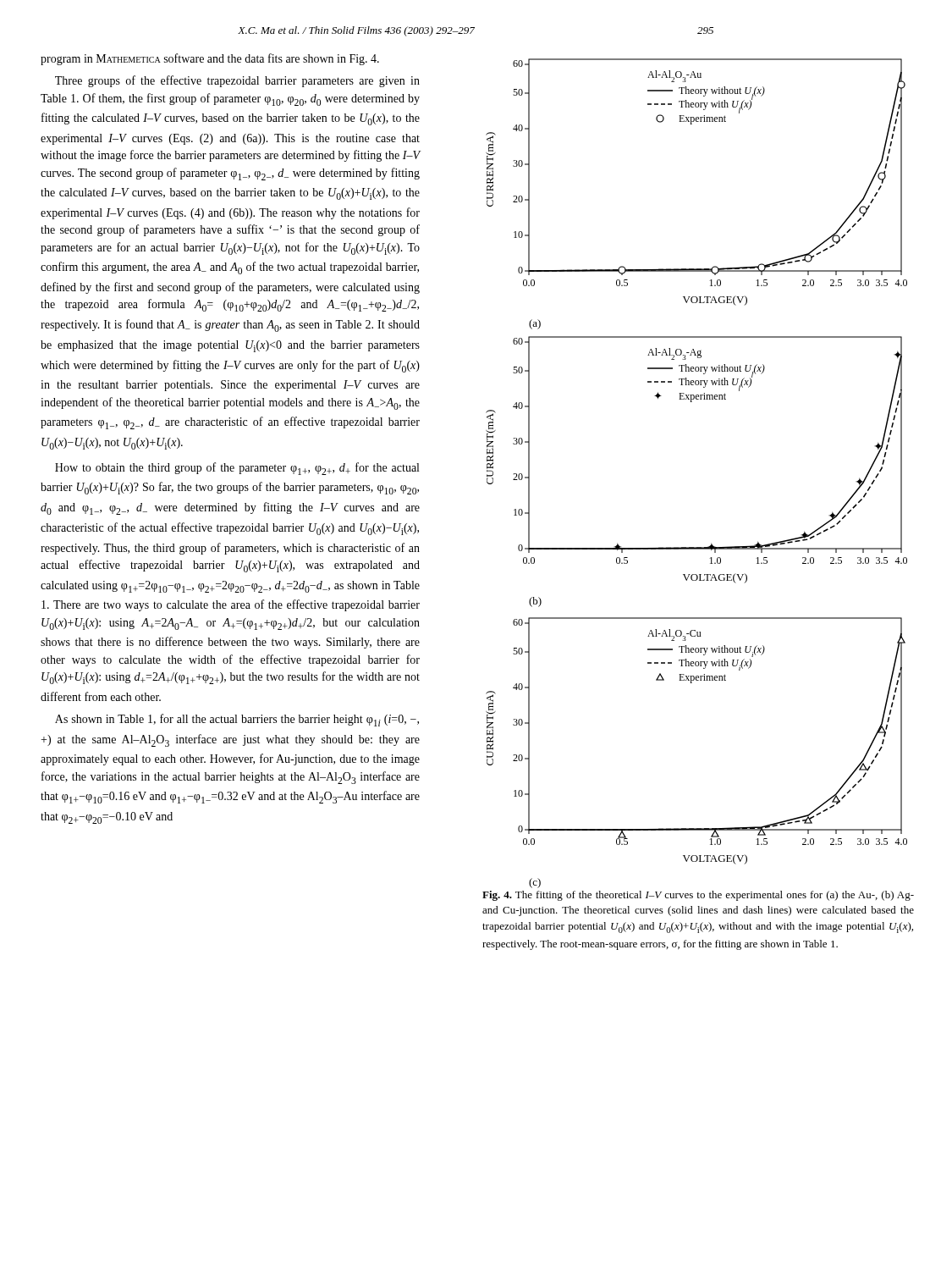
Task: Locate the text block with the text "program in Mathemetica"
Action: tap(210, 59)
